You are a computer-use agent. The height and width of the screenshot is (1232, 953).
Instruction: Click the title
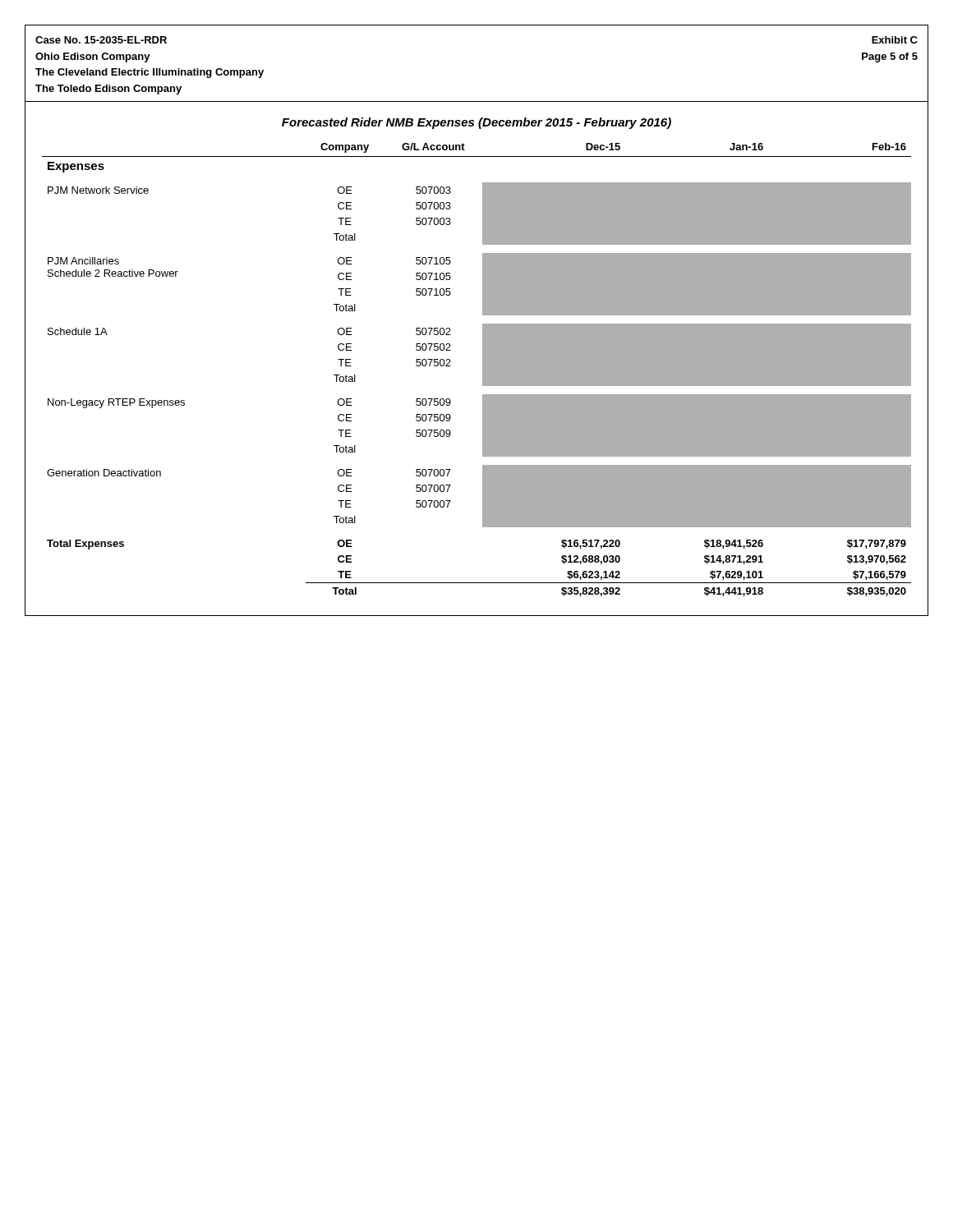tap(476, 122)
